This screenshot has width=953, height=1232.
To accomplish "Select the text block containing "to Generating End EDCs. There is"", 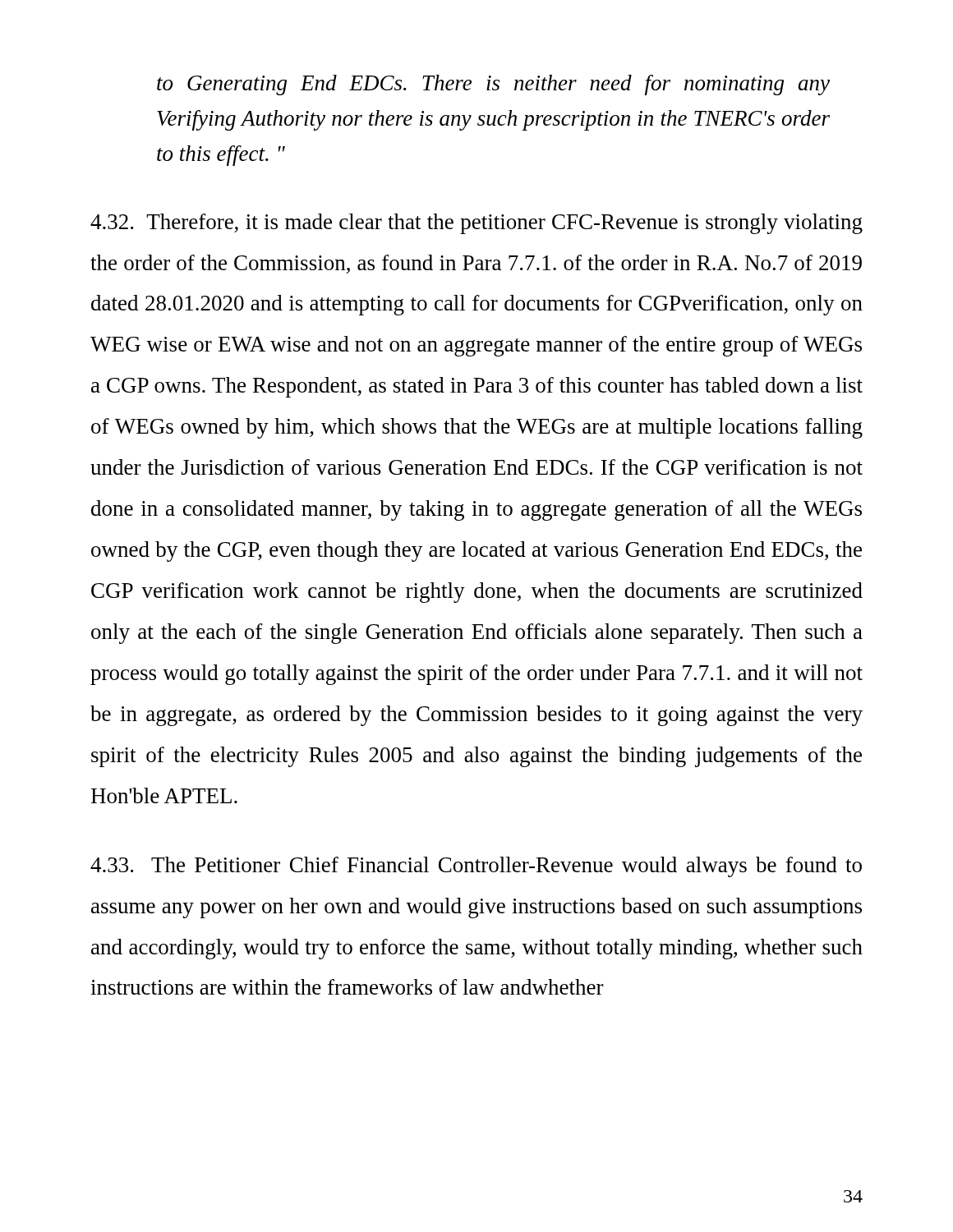I will pyautogui.click(x=493, y=118).
